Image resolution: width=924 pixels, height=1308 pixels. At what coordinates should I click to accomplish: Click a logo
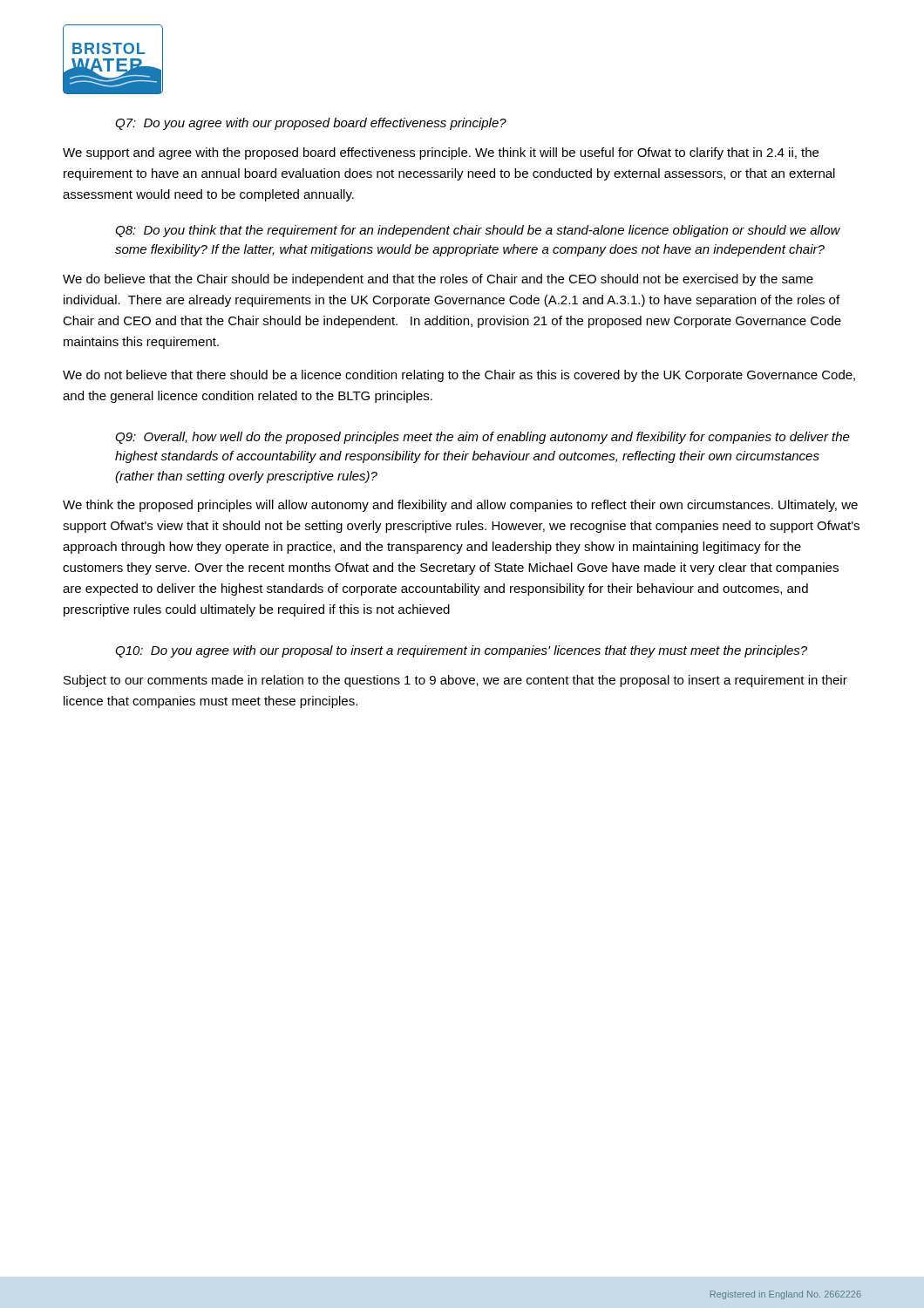(x=113, y=61)
